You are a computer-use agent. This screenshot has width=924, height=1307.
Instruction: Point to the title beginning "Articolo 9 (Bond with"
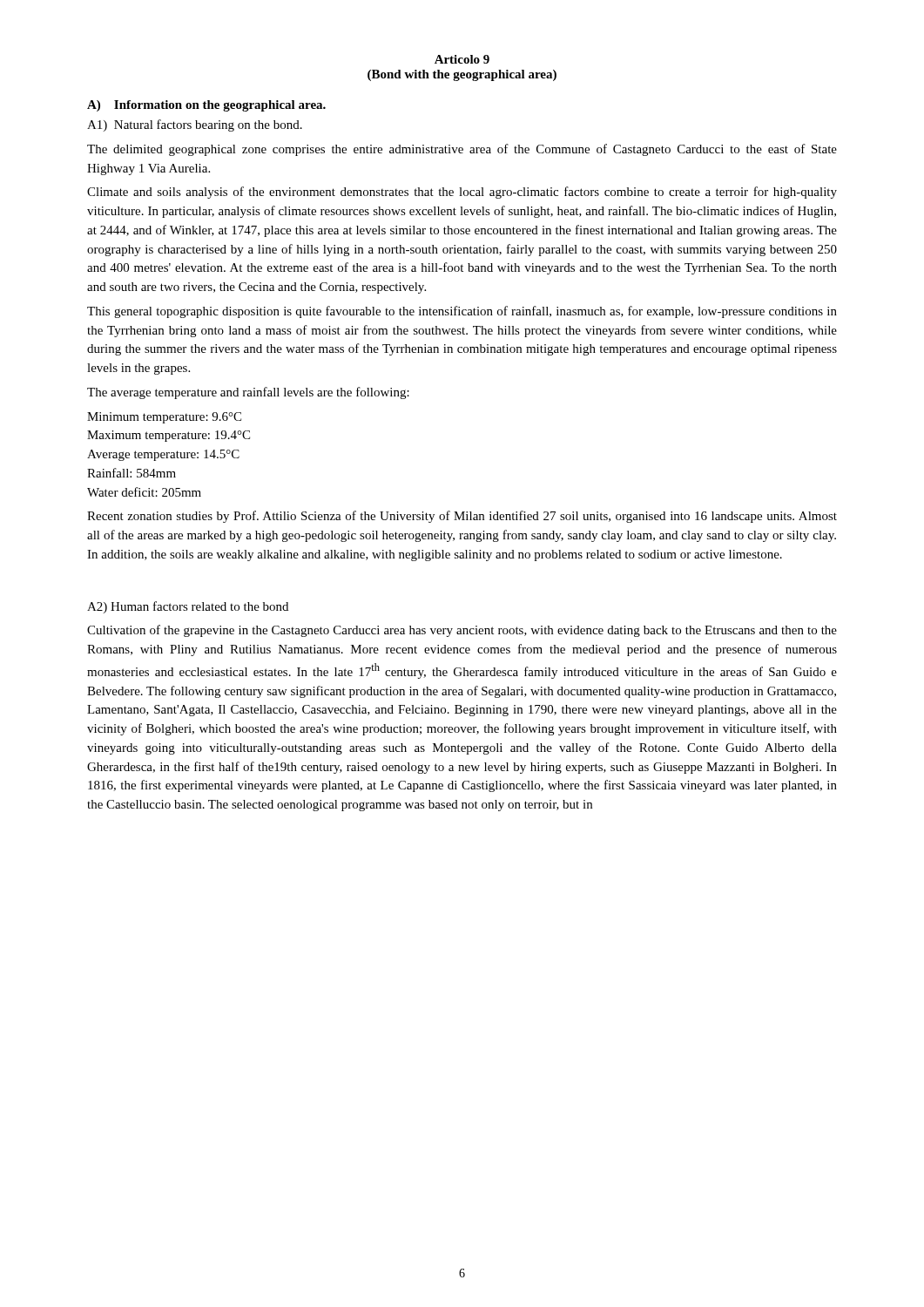[x=462, y=67]
